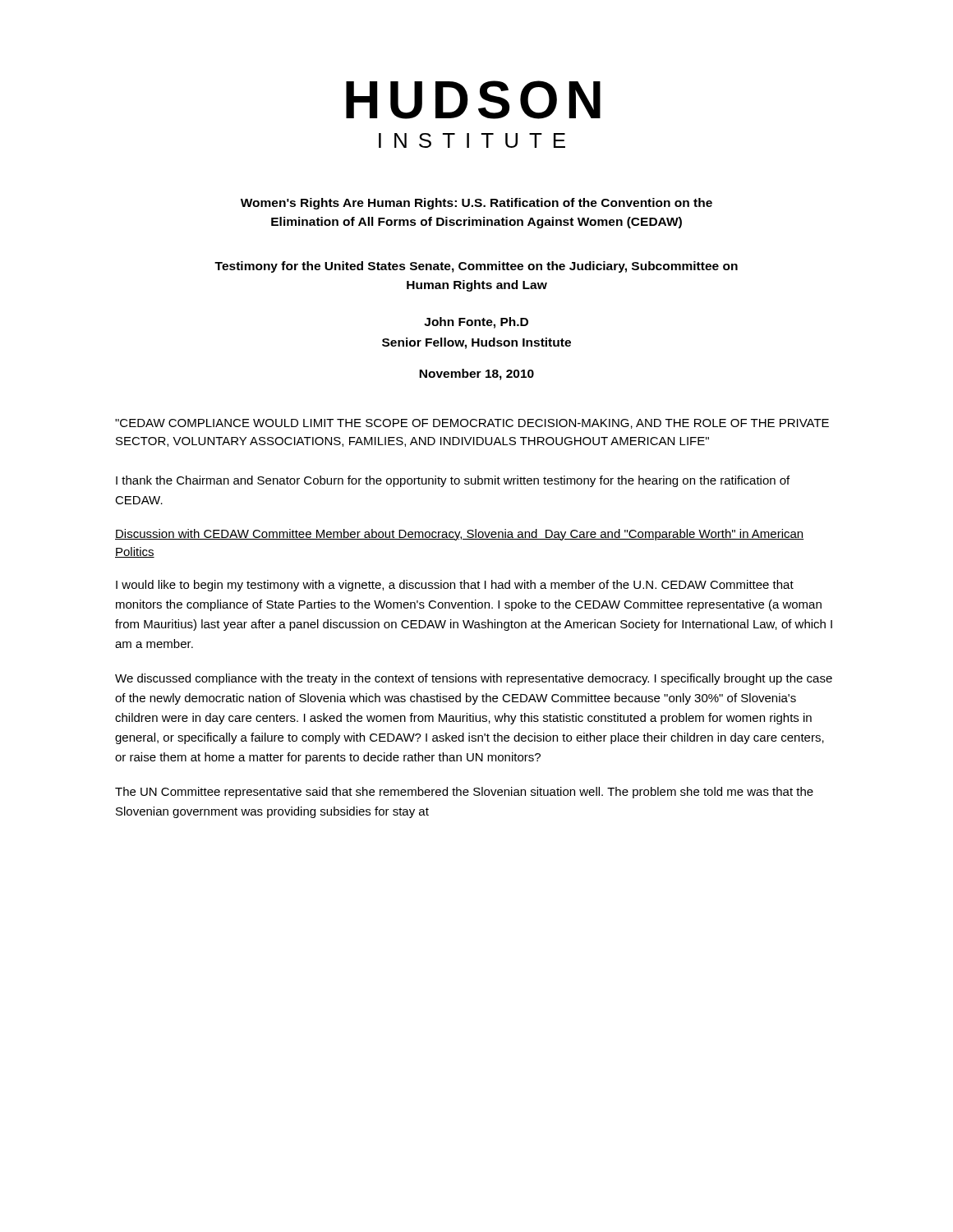
Task: Point to the block beginning "The UN Committee representative said that"
Action: coord(476,801)
